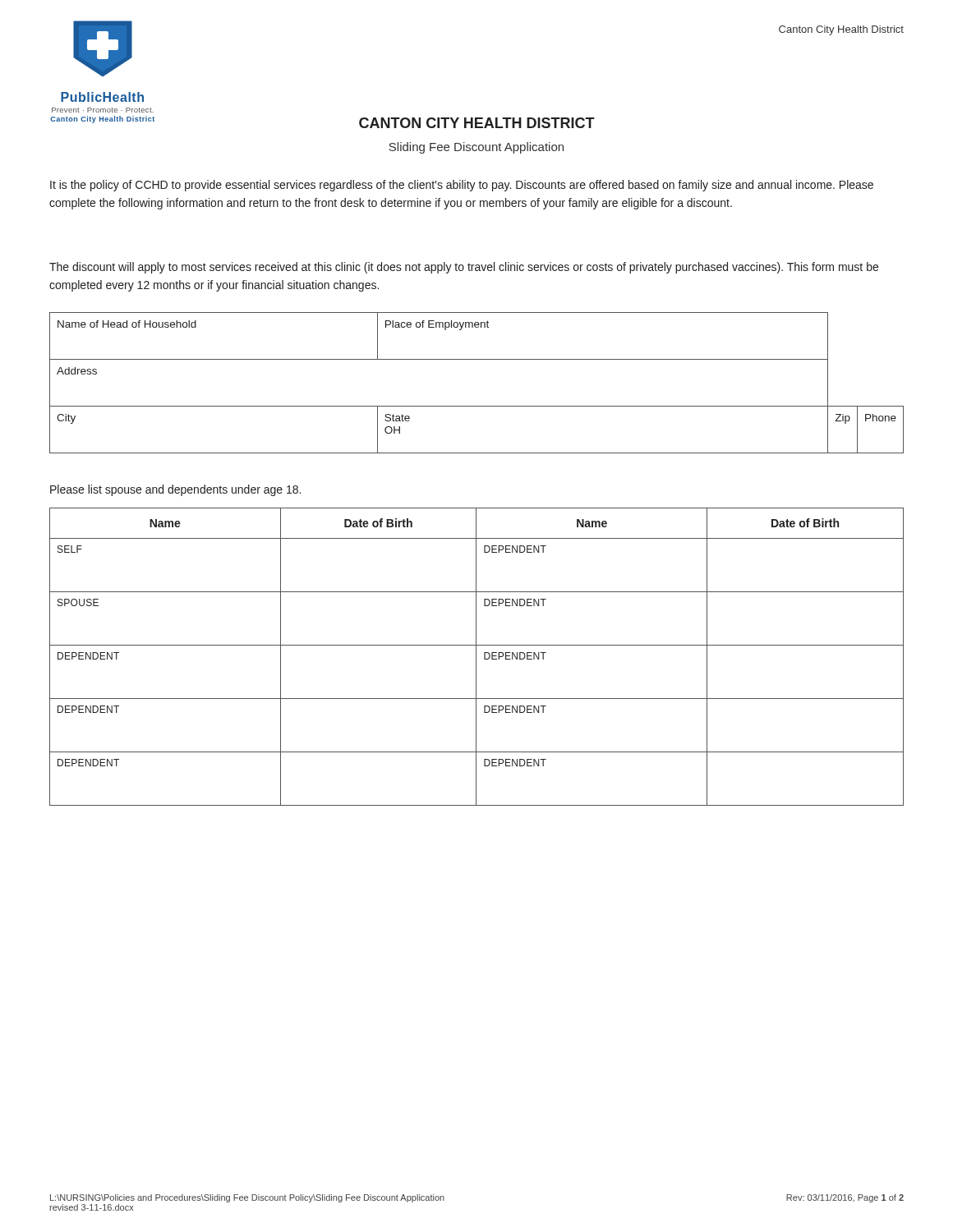
Task: Select the logo
Action: coord(103,69)
